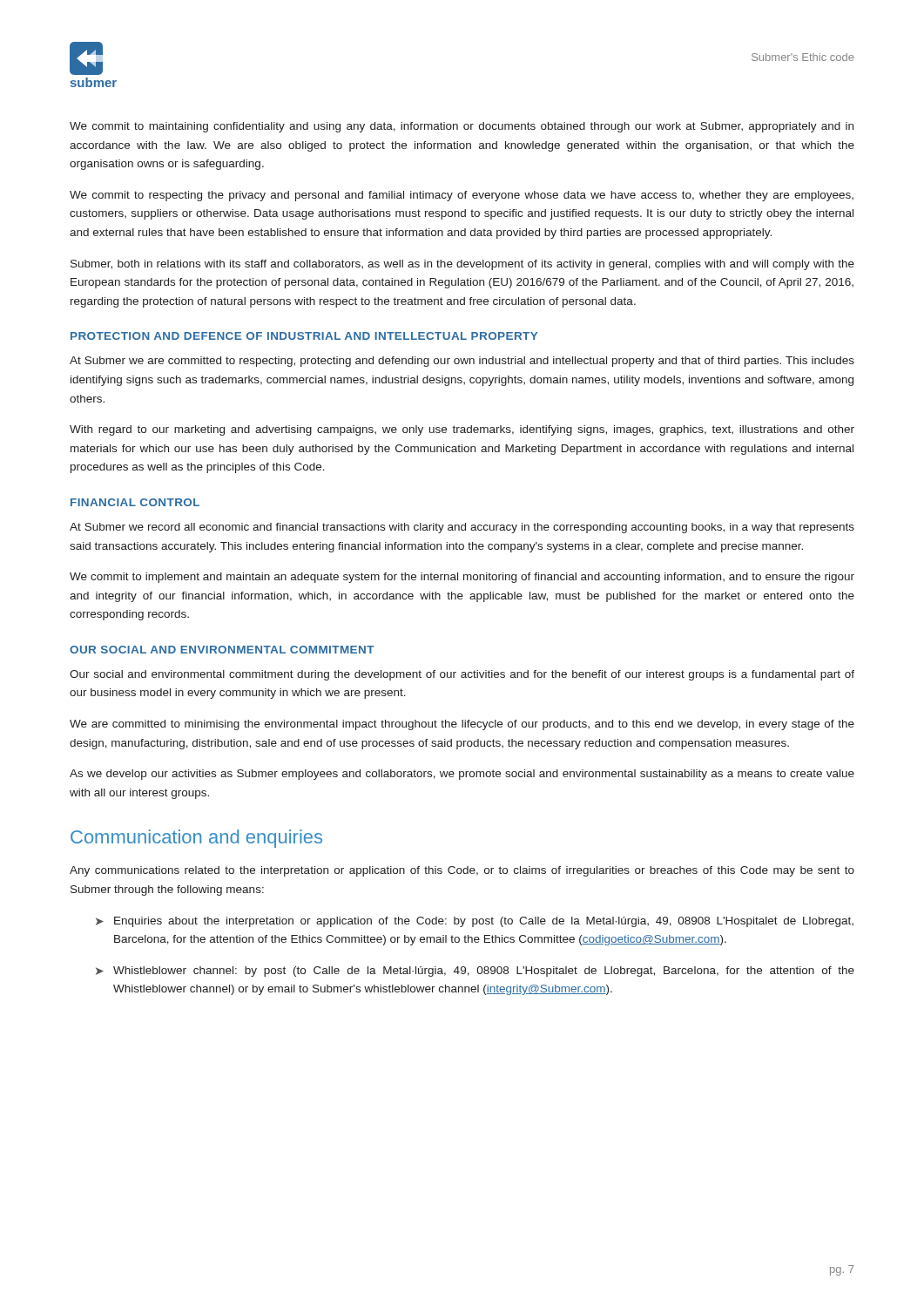
Task: Find the passage starting "As we develop our activities"
Action: 462,783
